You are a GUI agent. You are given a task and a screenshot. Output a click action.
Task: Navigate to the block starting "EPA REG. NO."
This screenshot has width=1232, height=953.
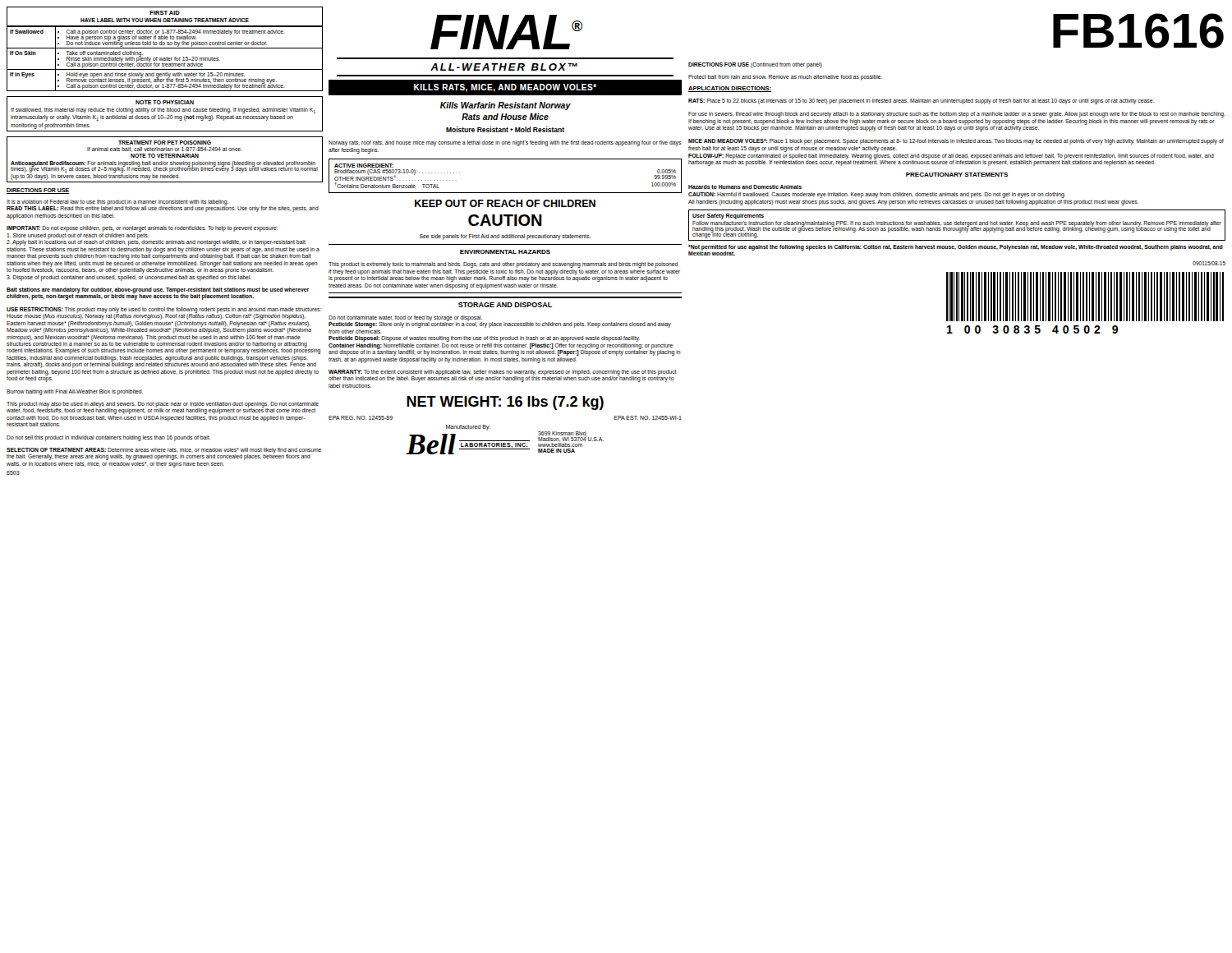[x=361, y=418]
